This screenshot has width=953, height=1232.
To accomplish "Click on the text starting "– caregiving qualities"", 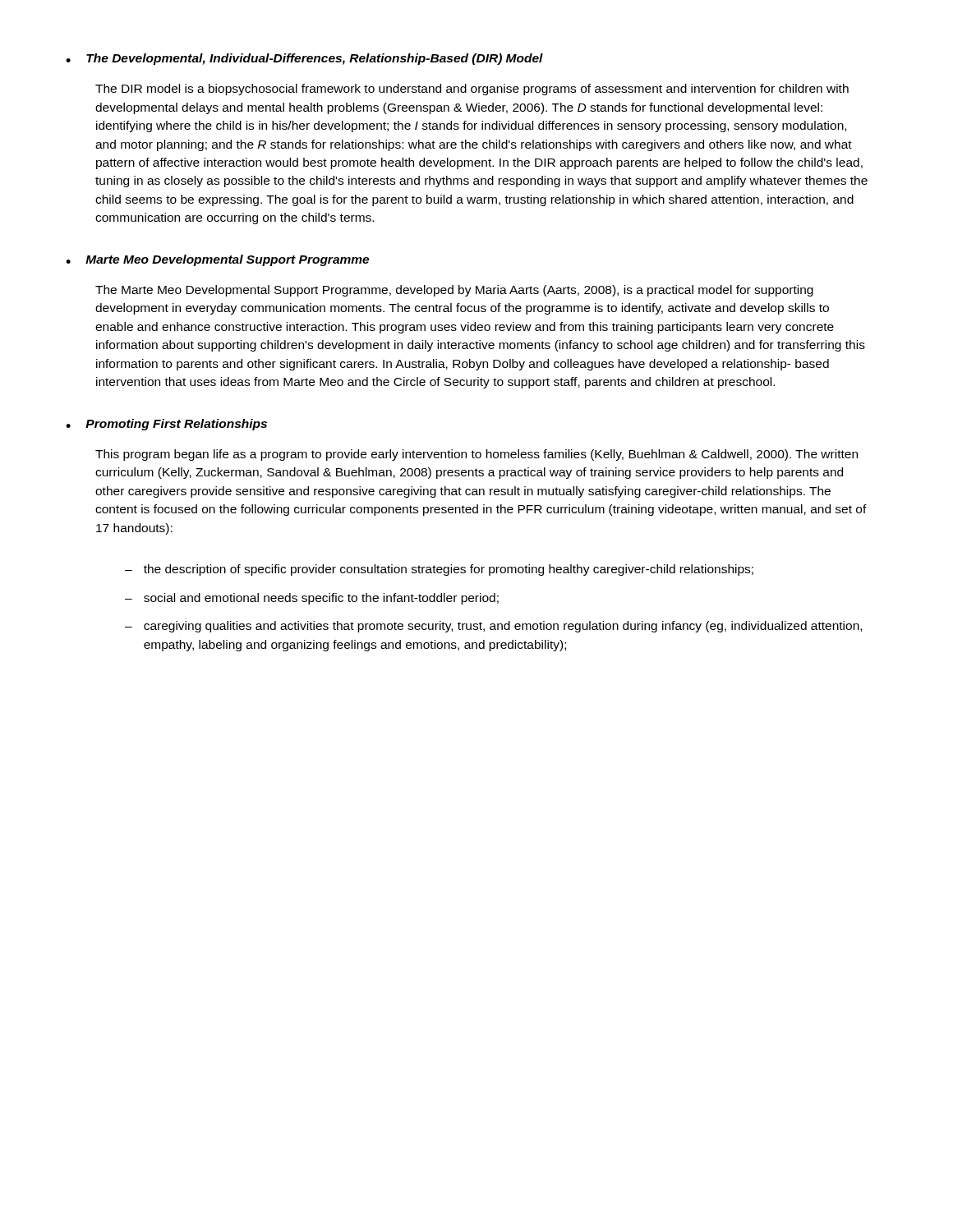I will pyautogui.click(x=498, y=635).
